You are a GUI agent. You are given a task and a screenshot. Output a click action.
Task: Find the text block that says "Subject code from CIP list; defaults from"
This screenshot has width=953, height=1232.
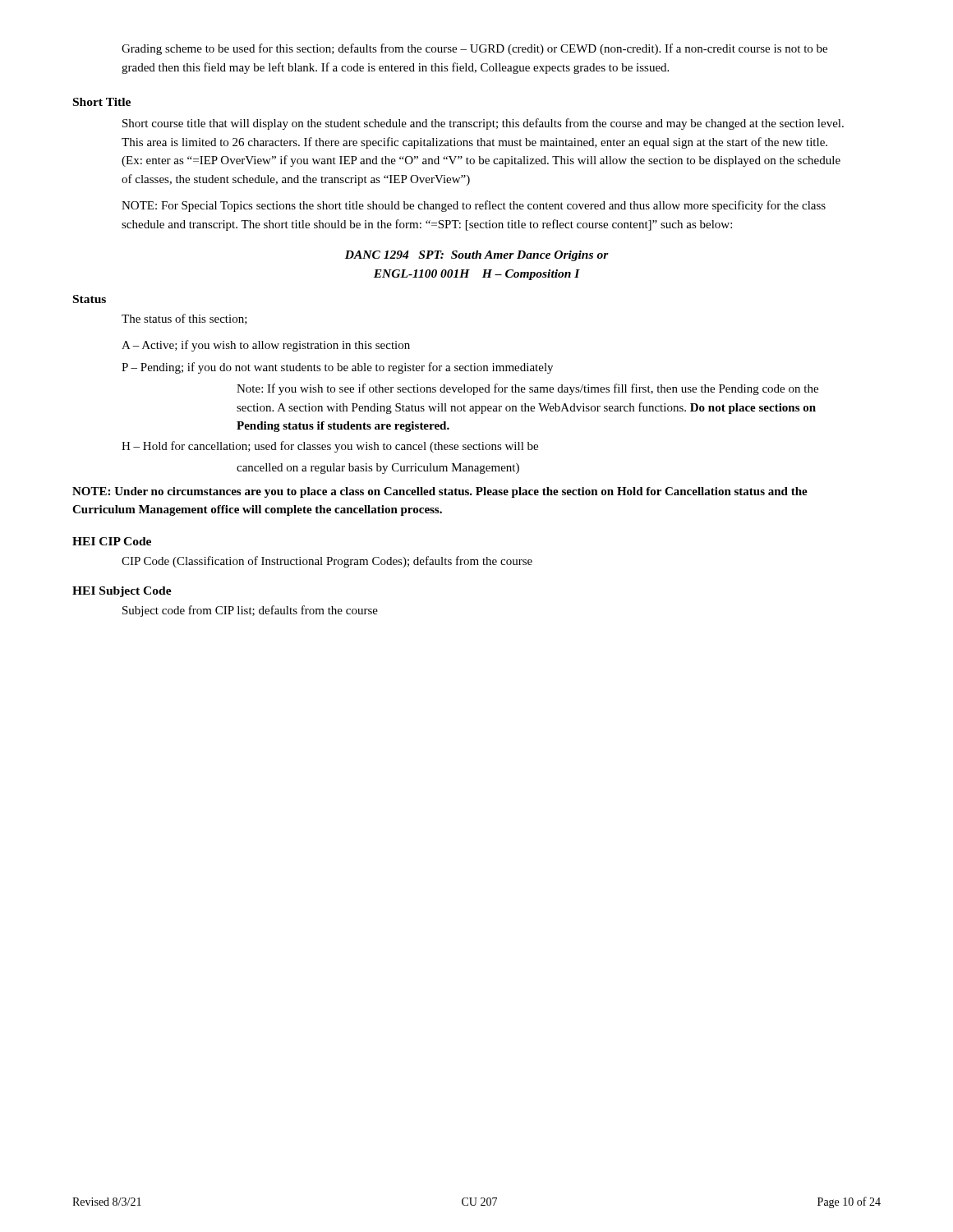[250, 611]
